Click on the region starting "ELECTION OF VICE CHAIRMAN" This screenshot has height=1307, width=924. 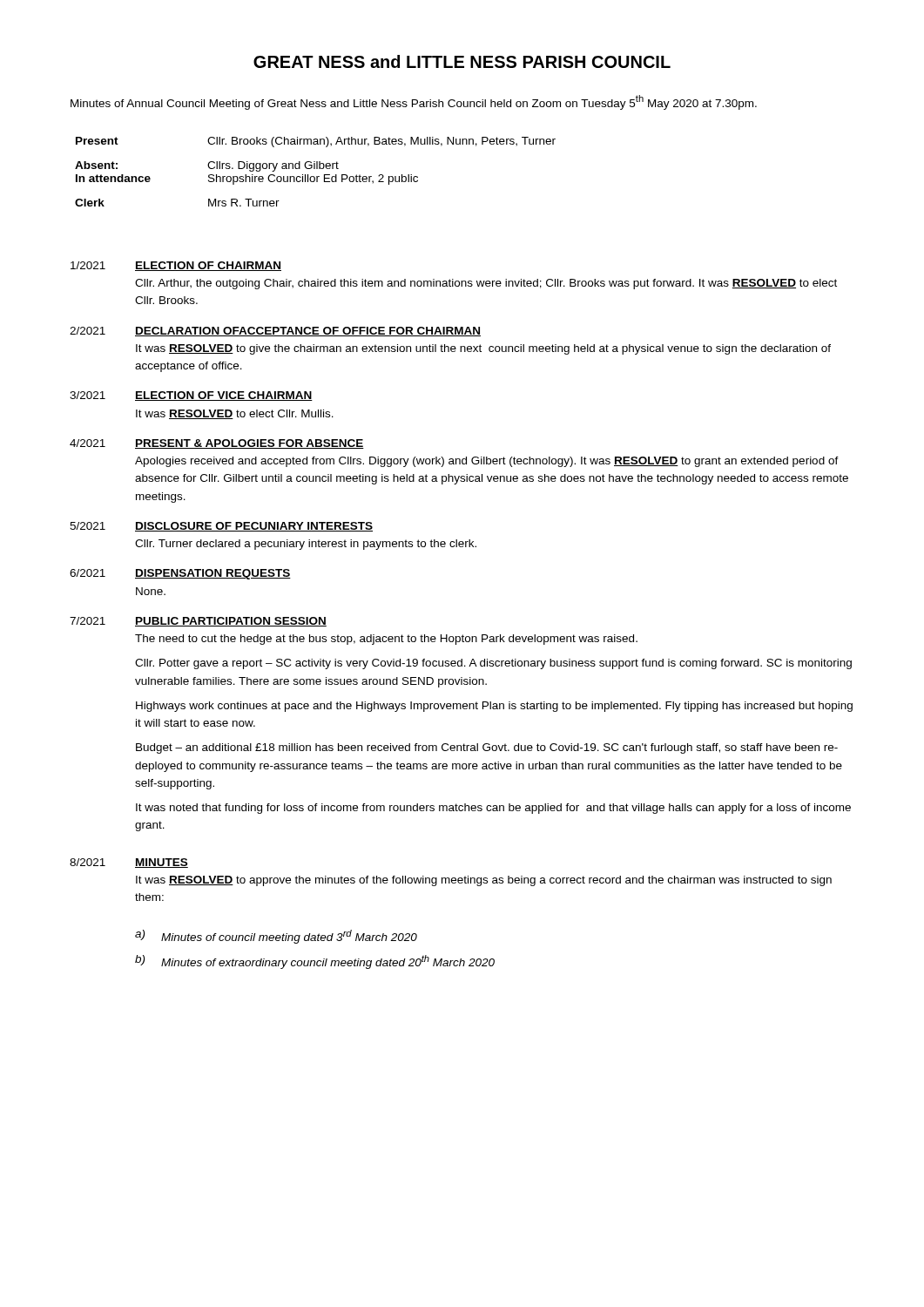point(224,395)
